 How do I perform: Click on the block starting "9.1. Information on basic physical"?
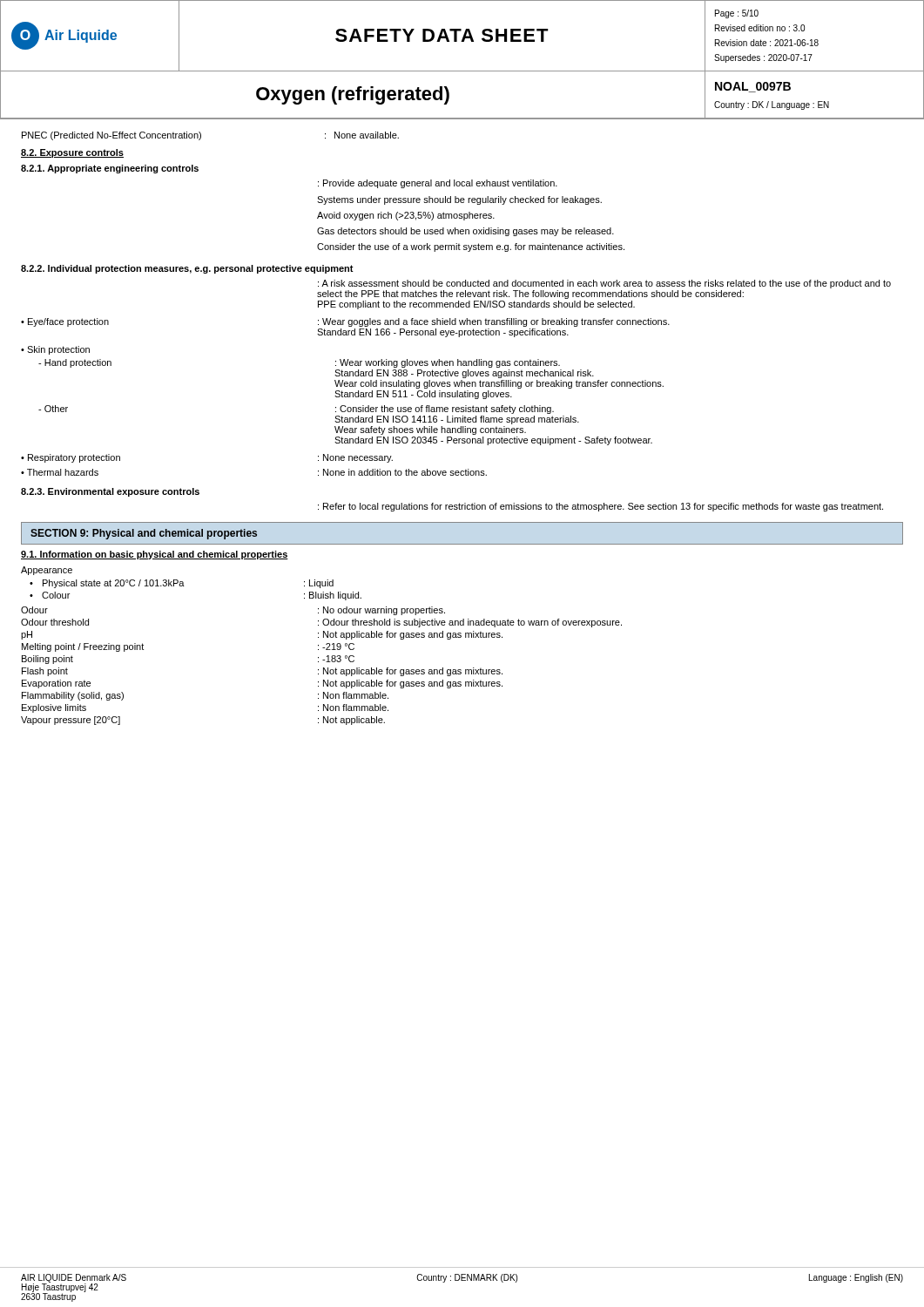click(x=154, y=554)
